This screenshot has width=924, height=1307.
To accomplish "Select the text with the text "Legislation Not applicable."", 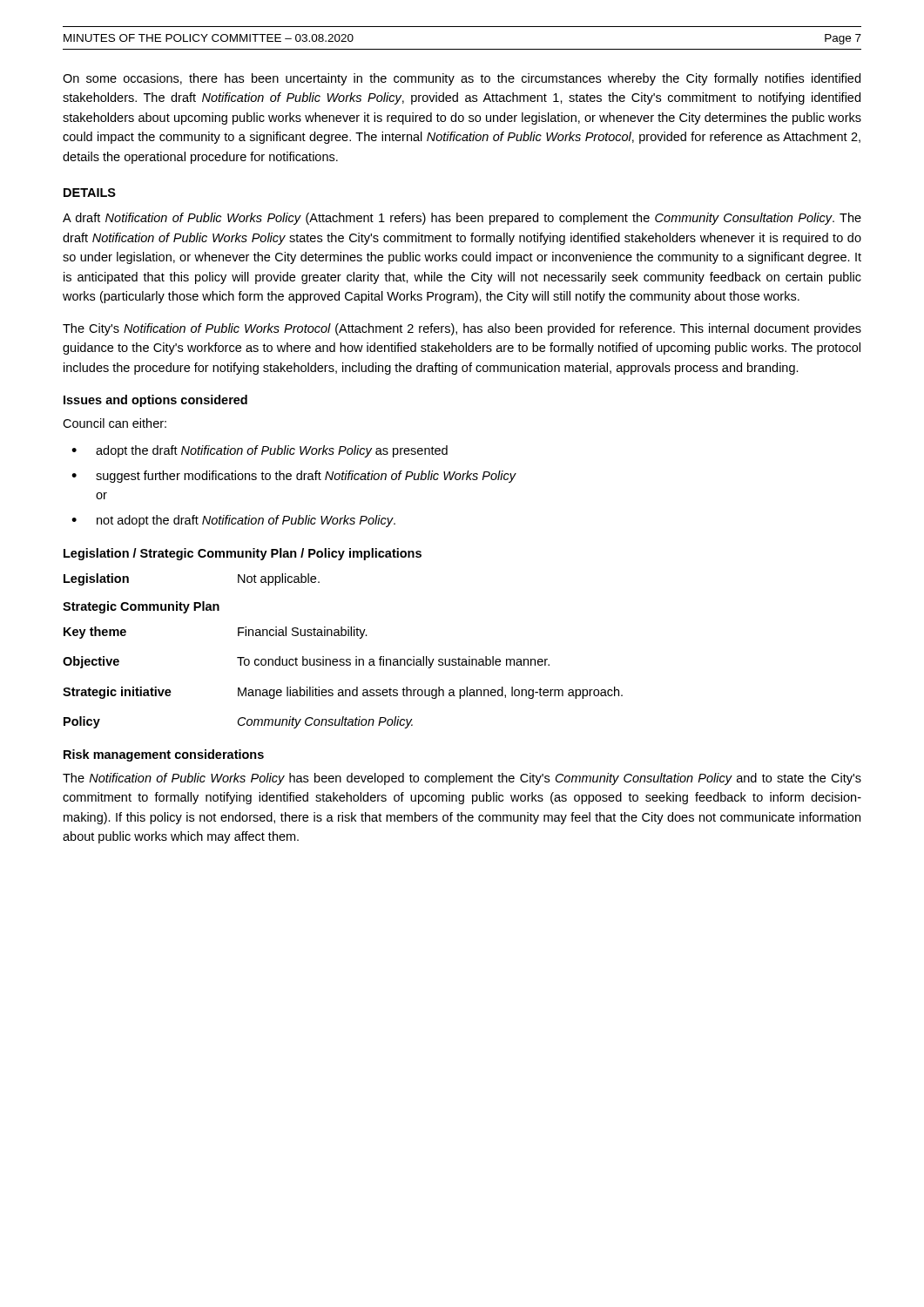I will point(97,579).
